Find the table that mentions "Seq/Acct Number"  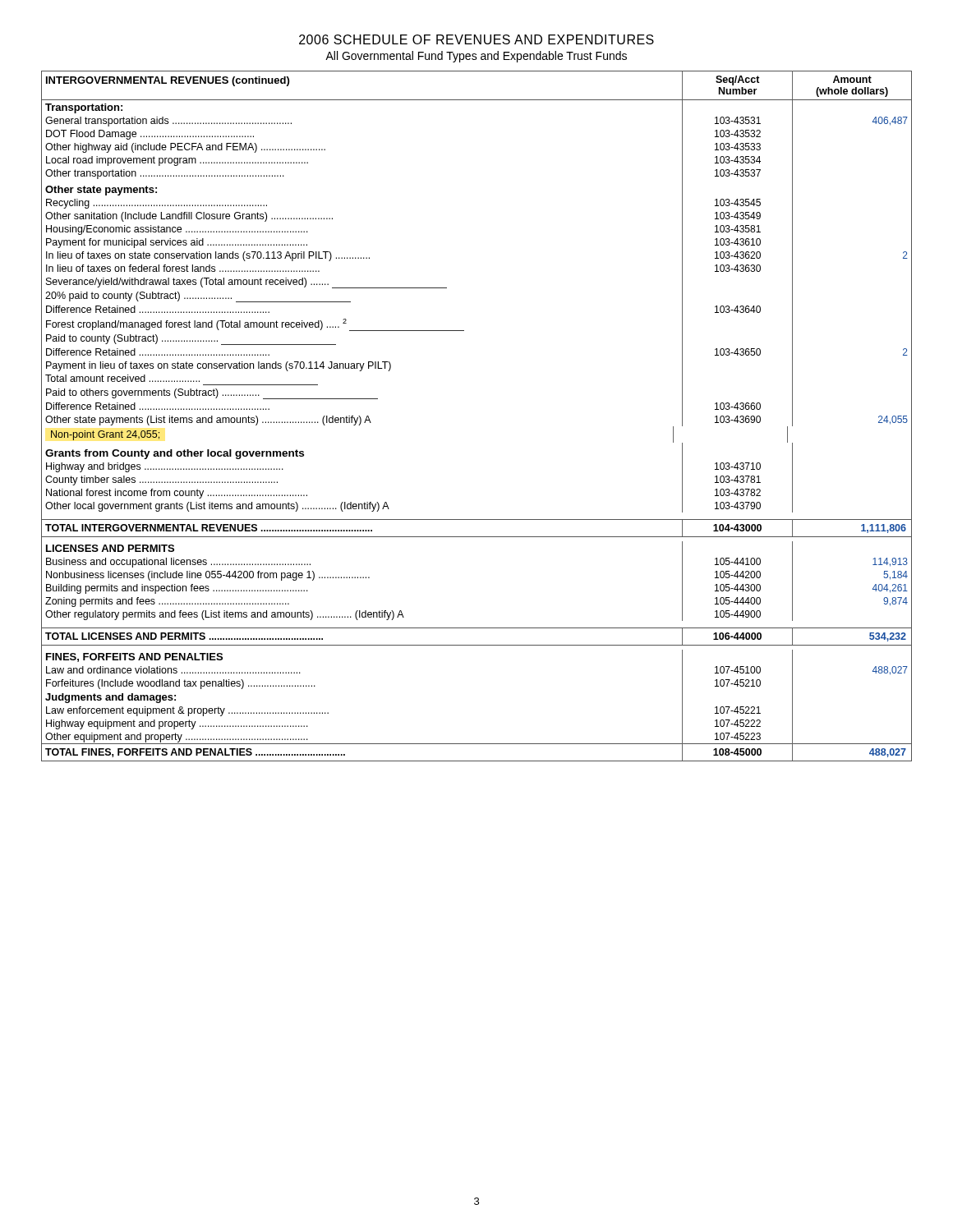point(476,416)
